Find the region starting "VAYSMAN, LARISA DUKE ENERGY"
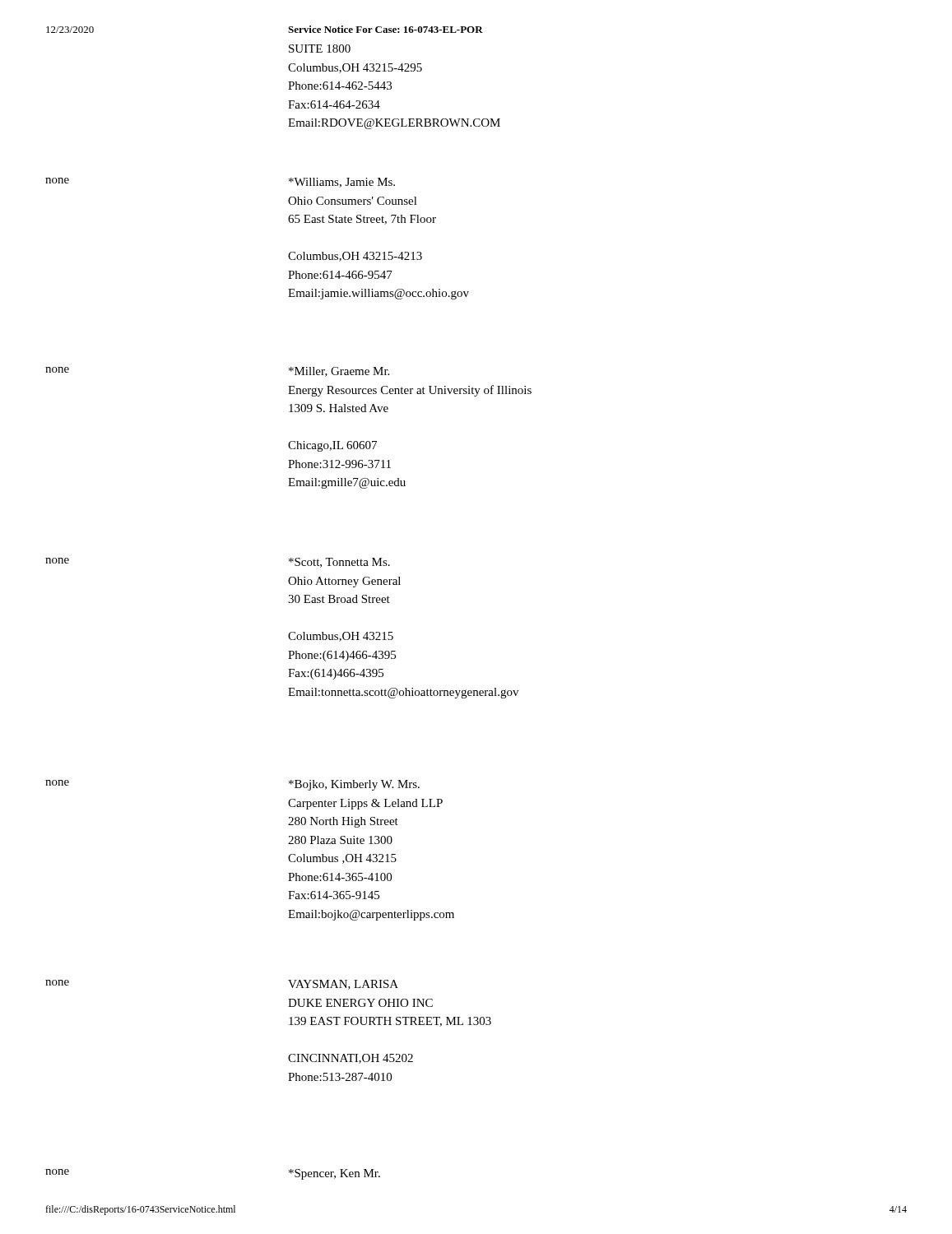The width and height of the screenshot is (952, 1234). click(343, 985)
